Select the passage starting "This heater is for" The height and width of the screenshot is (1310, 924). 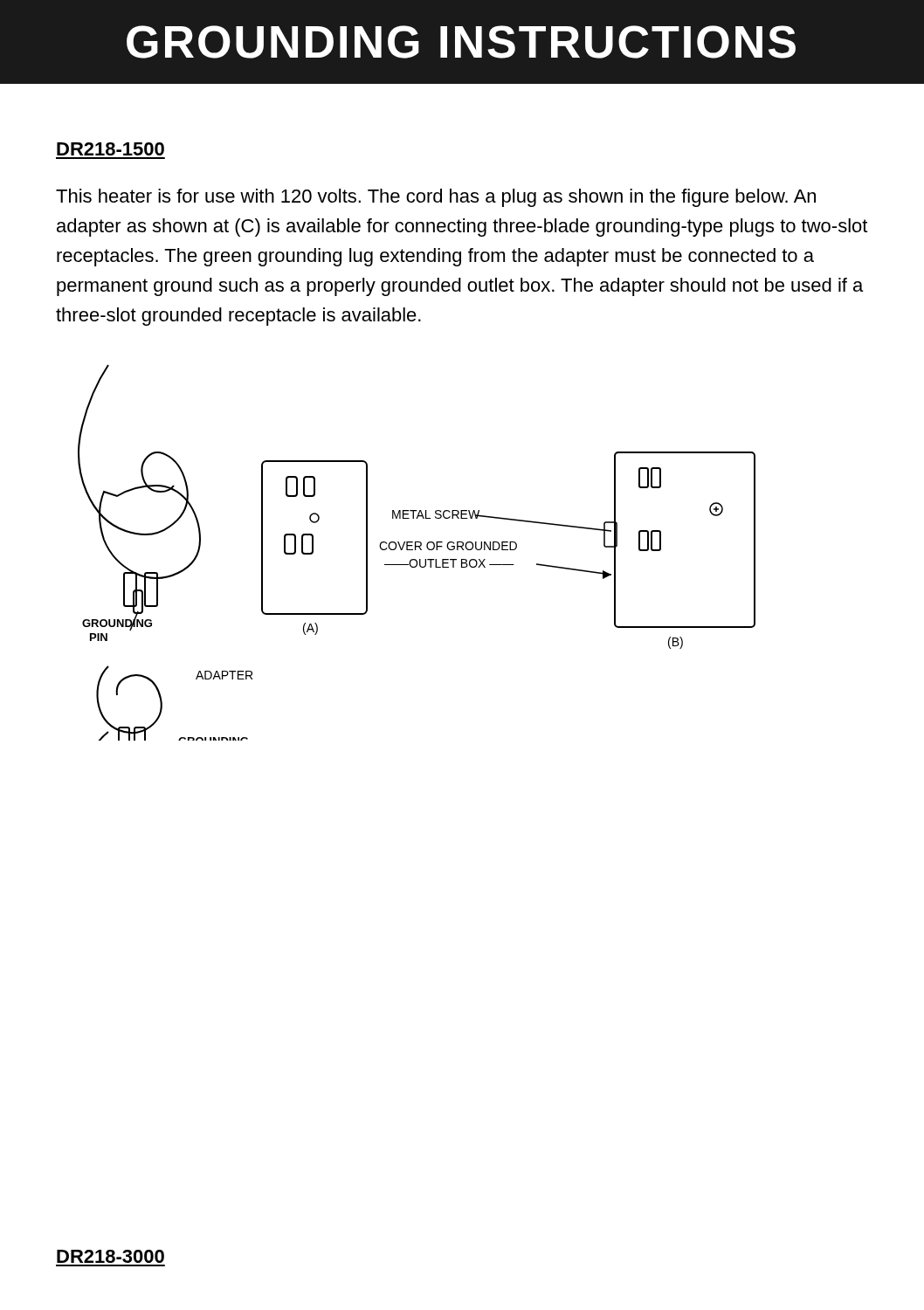click(x=462, y=256)
